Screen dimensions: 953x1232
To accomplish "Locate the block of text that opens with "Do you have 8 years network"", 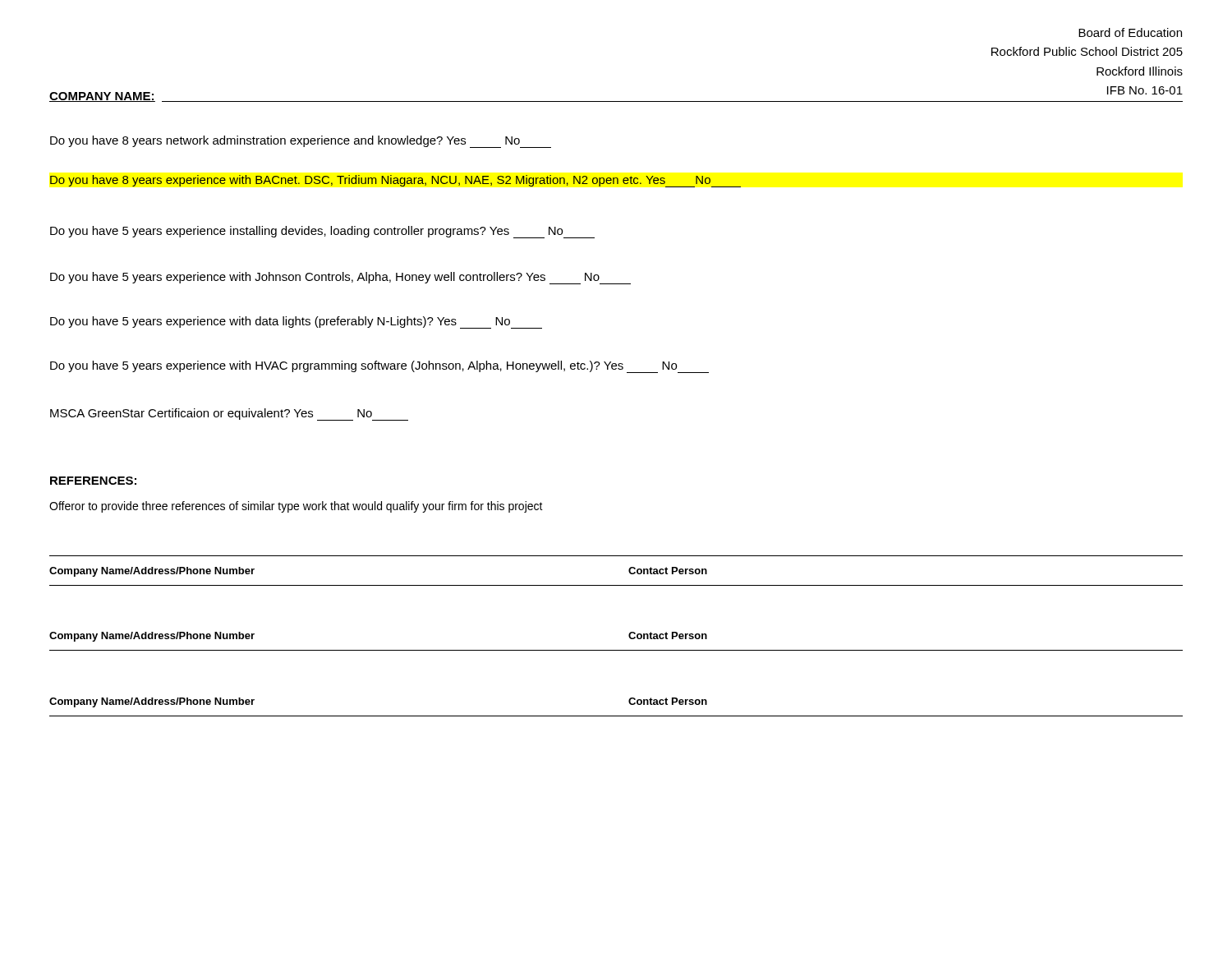I will (x=300, y=141).
